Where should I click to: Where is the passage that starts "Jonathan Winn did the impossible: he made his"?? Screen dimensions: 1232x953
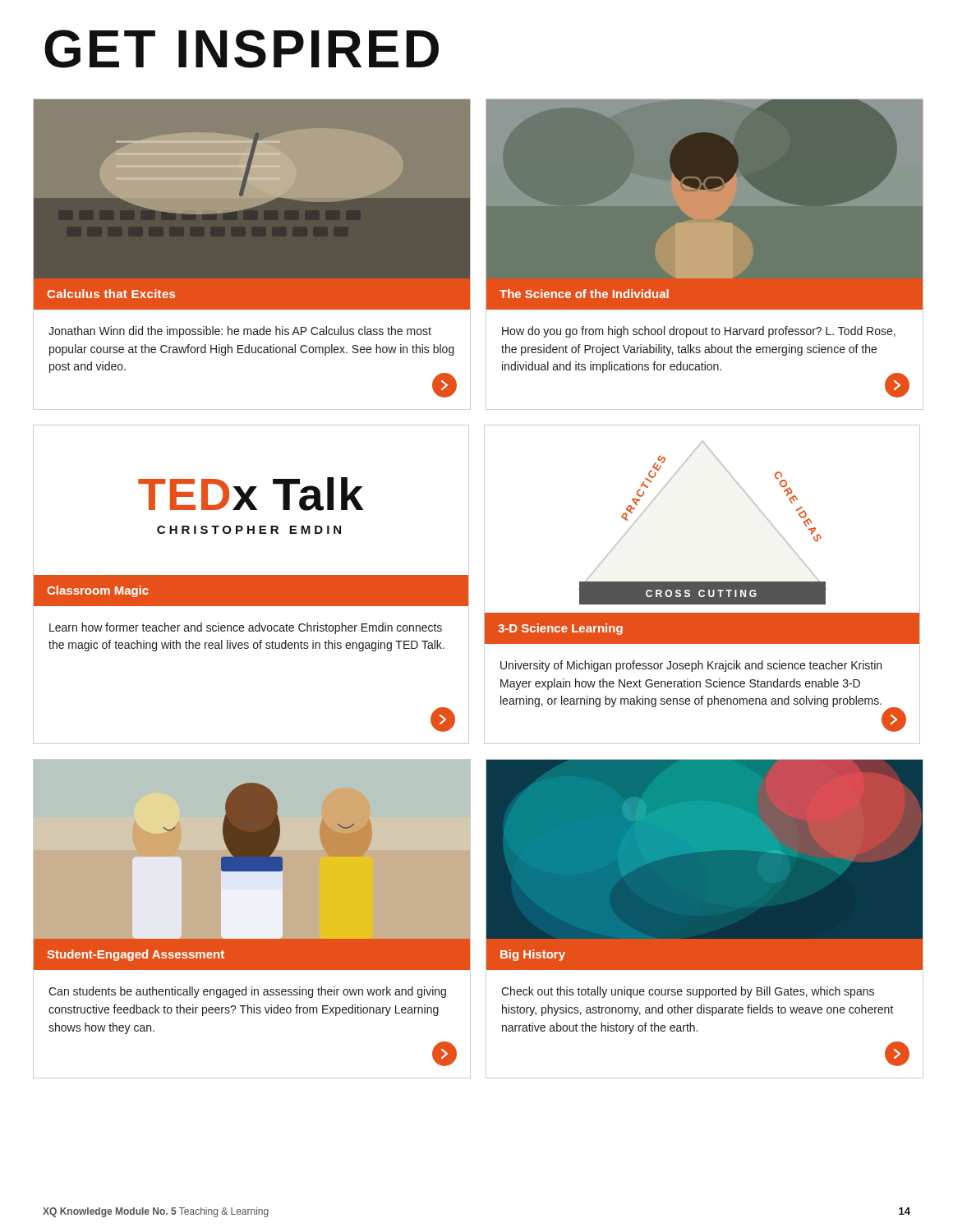251,349
